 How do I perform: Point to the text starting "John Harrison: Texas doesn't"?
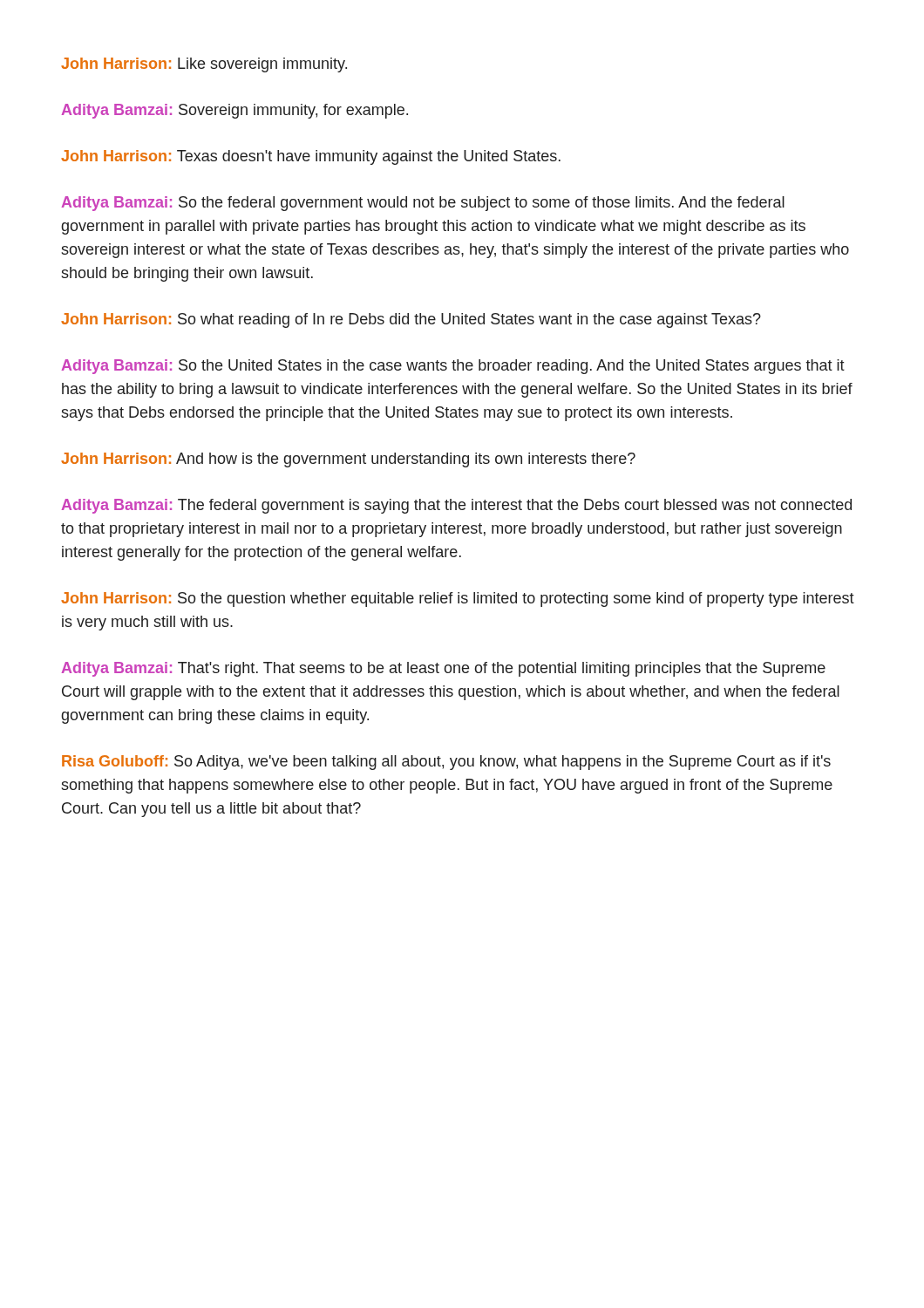point(462,157)
